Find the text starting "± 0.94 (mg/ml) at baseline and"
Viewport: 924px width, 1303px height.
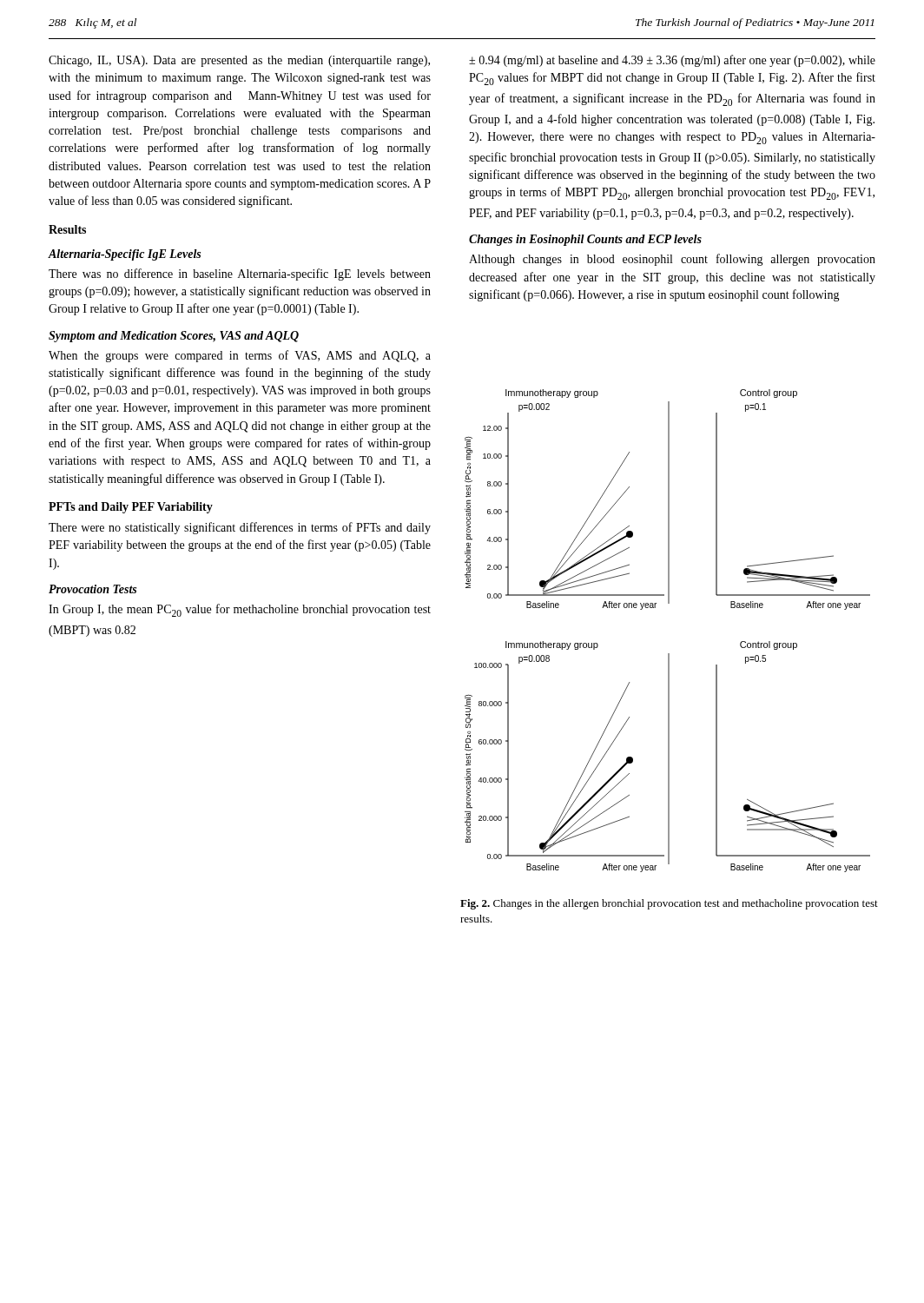click(x=672, y=137)
